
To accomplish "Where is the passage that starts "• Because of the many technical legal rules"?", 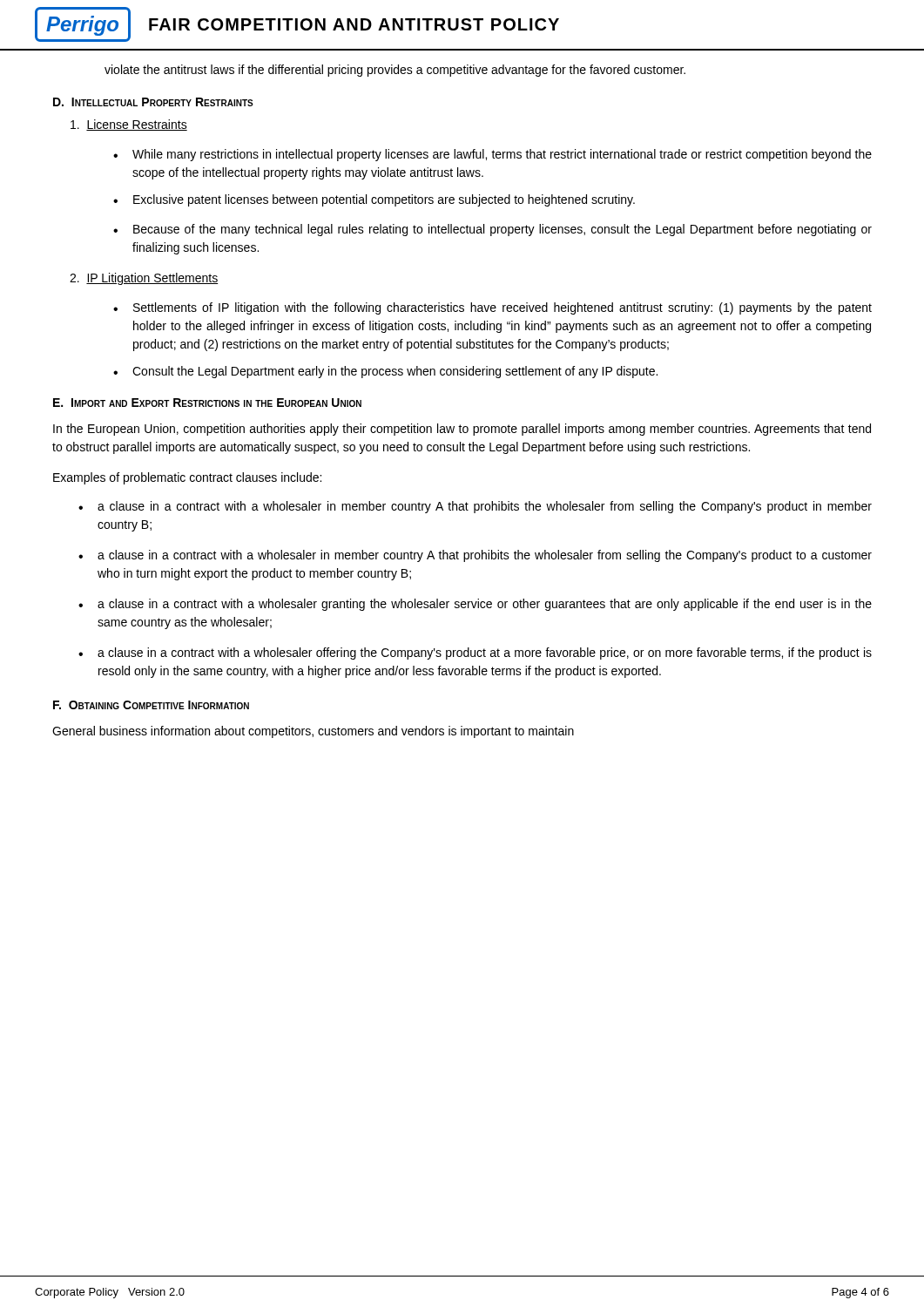I will (x=492, y=239).
